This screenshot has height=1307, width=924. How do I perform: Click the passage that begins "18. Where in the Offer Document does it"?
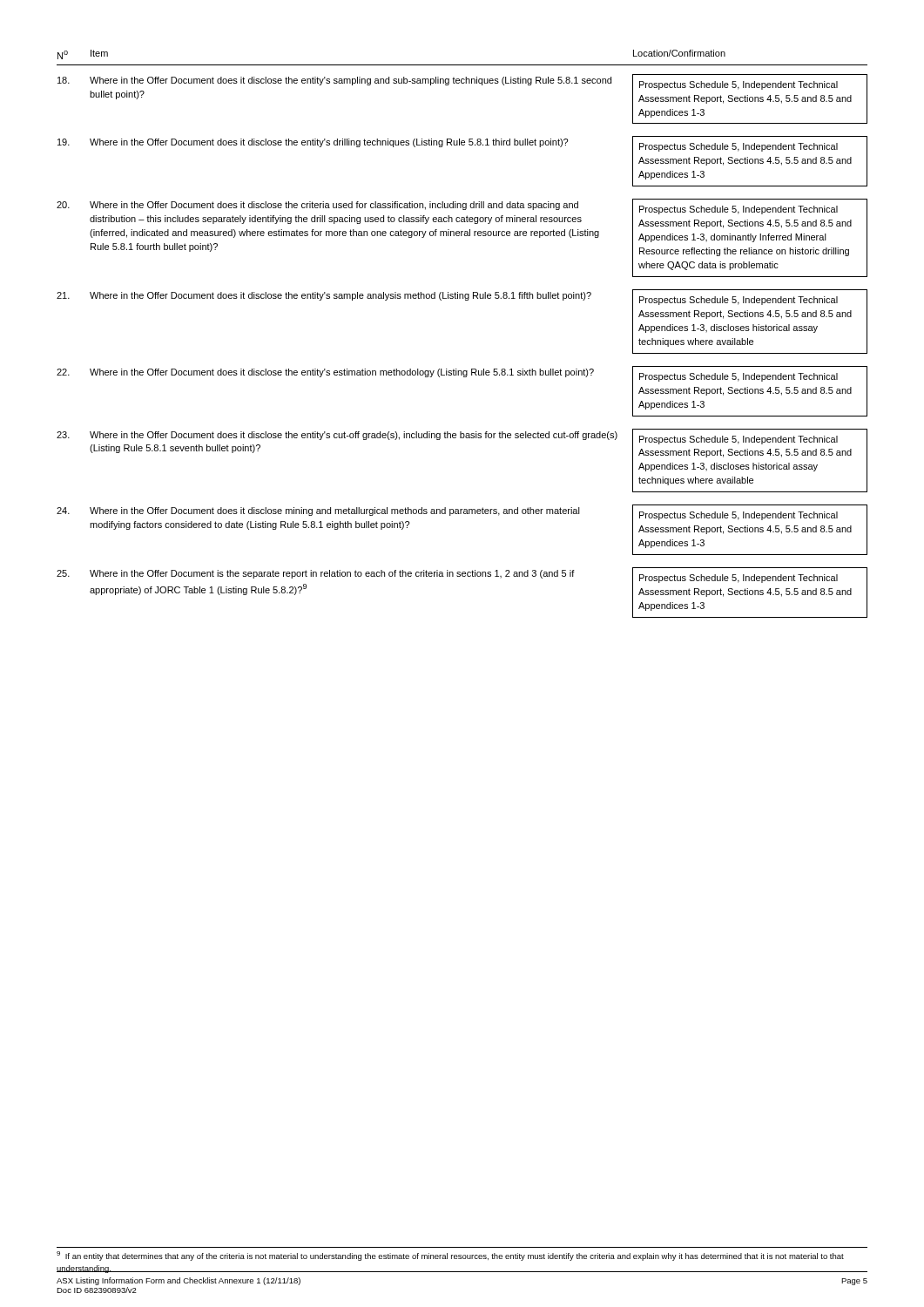click(462, 99)
